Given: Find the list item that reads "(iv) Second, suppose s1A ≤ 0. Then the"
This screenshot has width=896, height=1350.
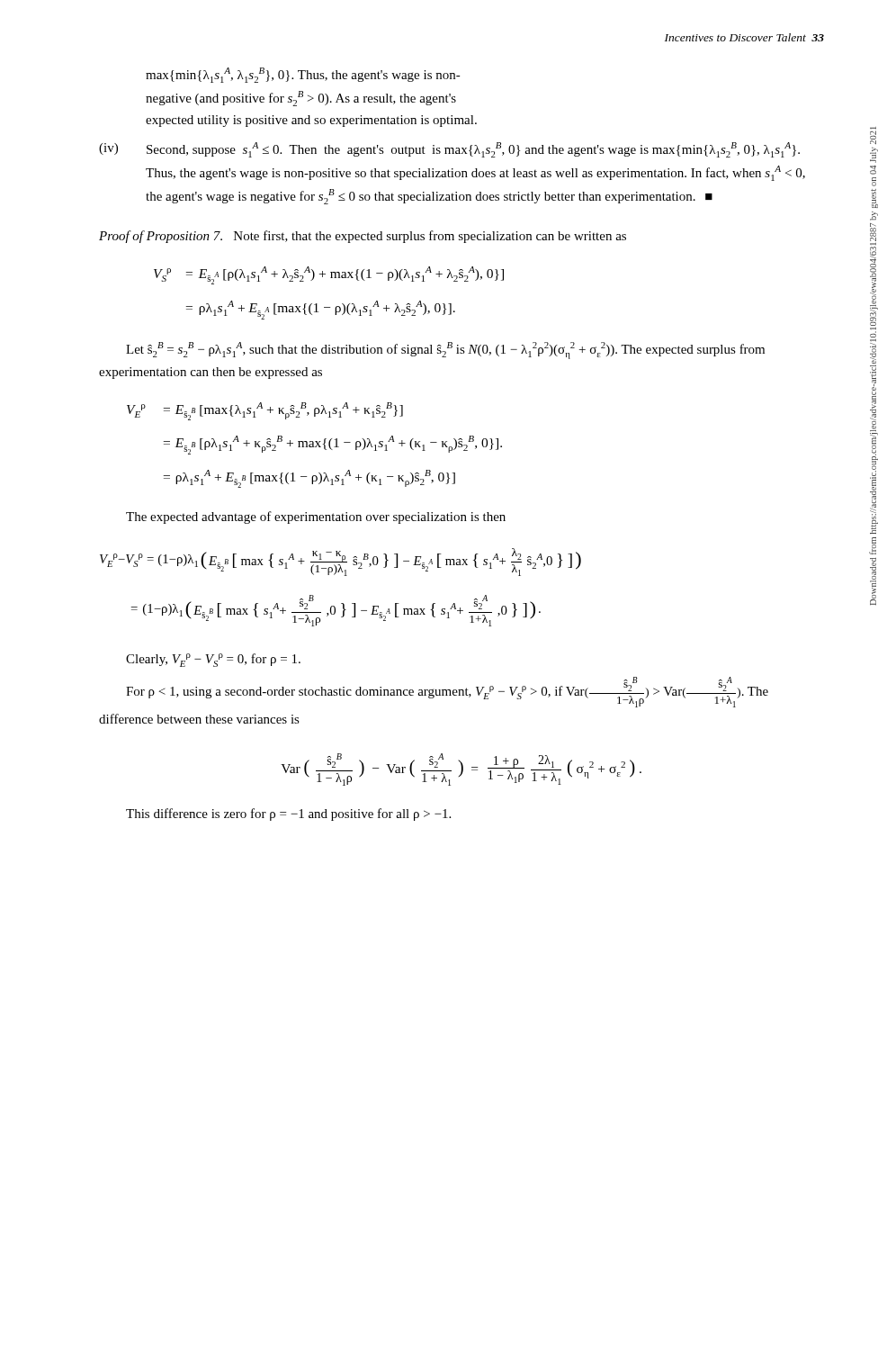Looking at the screenshot, I should (x=461, y=173).
